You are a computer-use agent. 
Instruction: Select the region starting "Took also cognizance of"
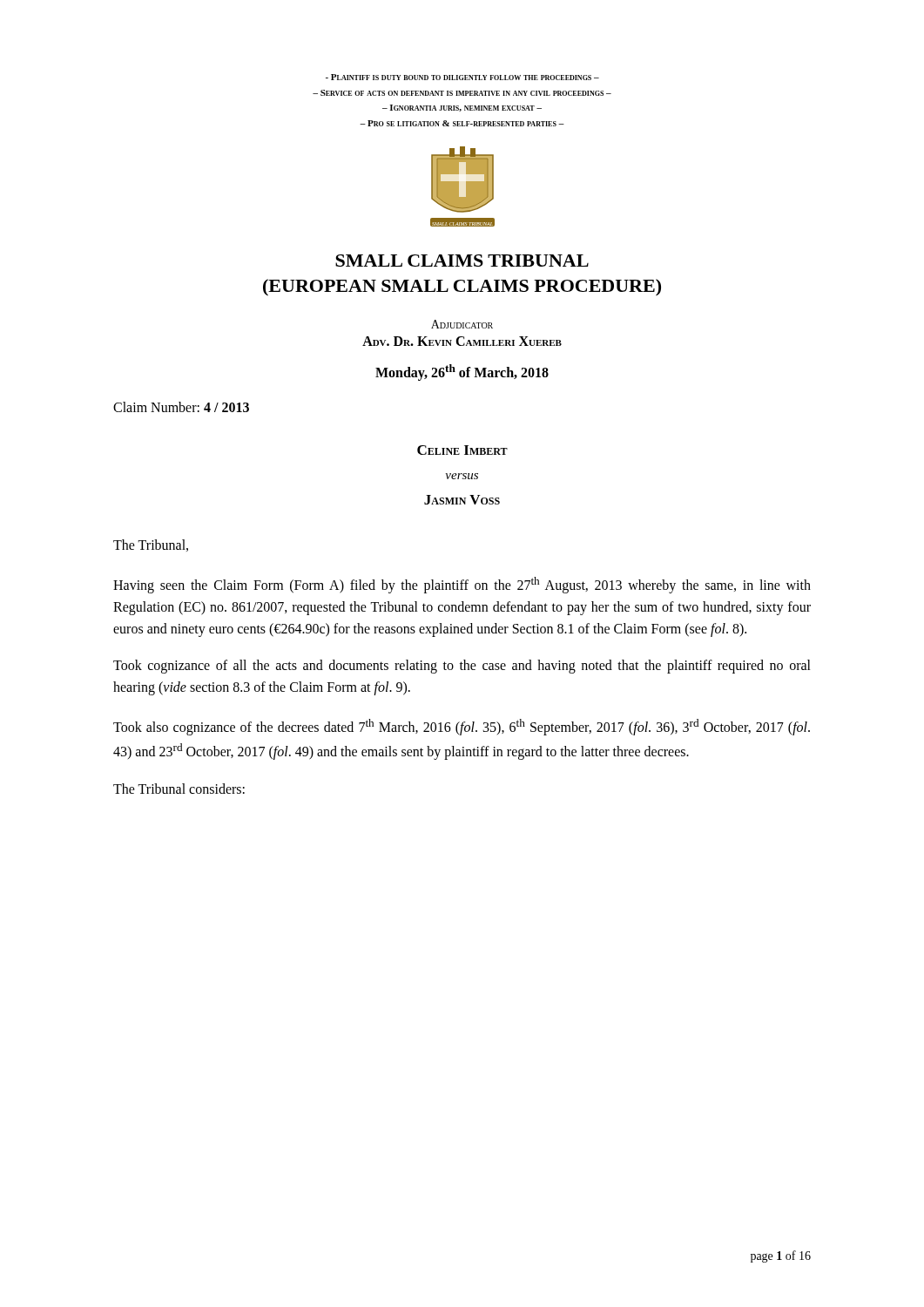tap(462, 738)
